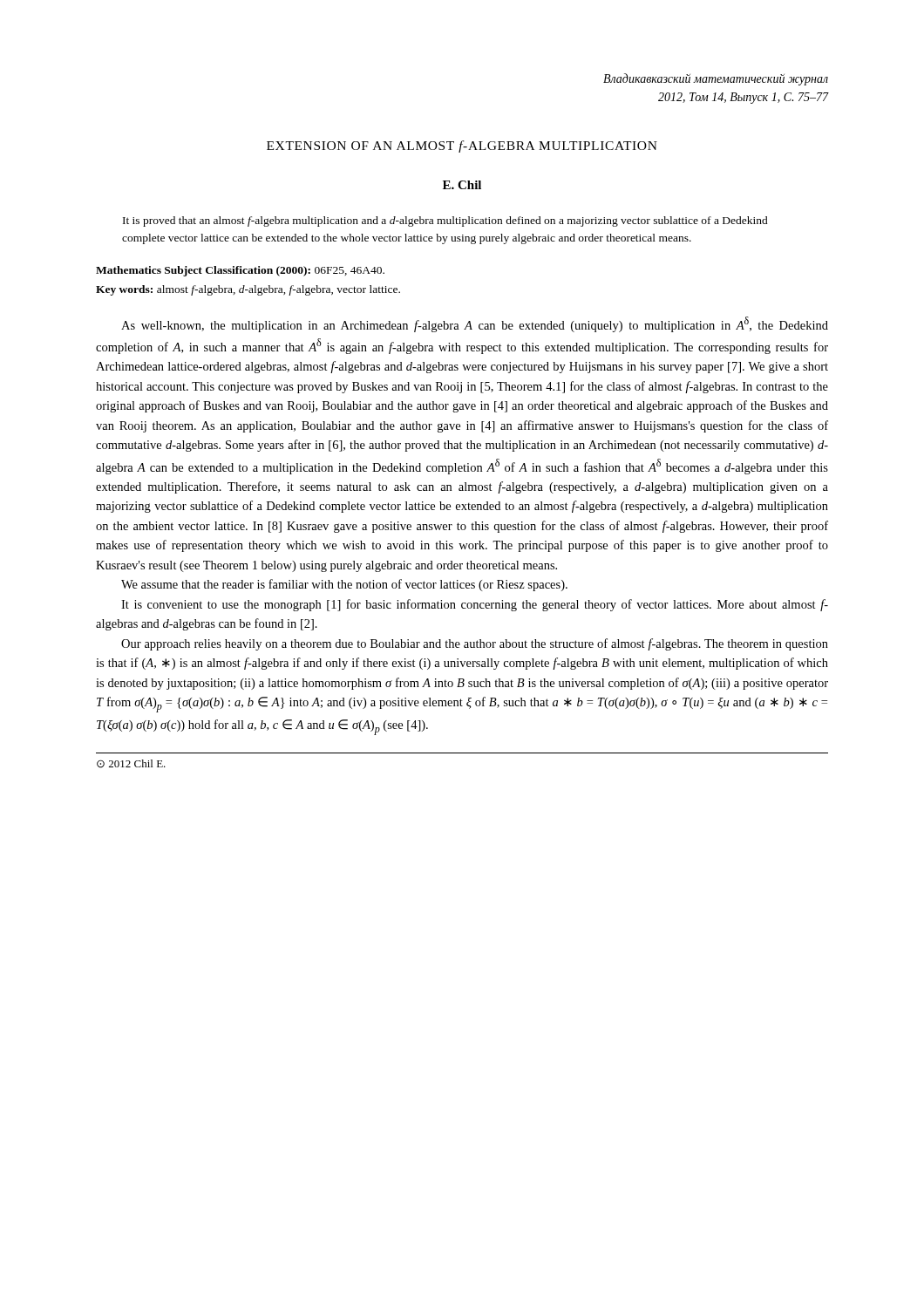Viewport: 924px width, 1308px height.
Task: Find the text block starting "As well-known, the multiplication in"
Action: tap(462, 525)
